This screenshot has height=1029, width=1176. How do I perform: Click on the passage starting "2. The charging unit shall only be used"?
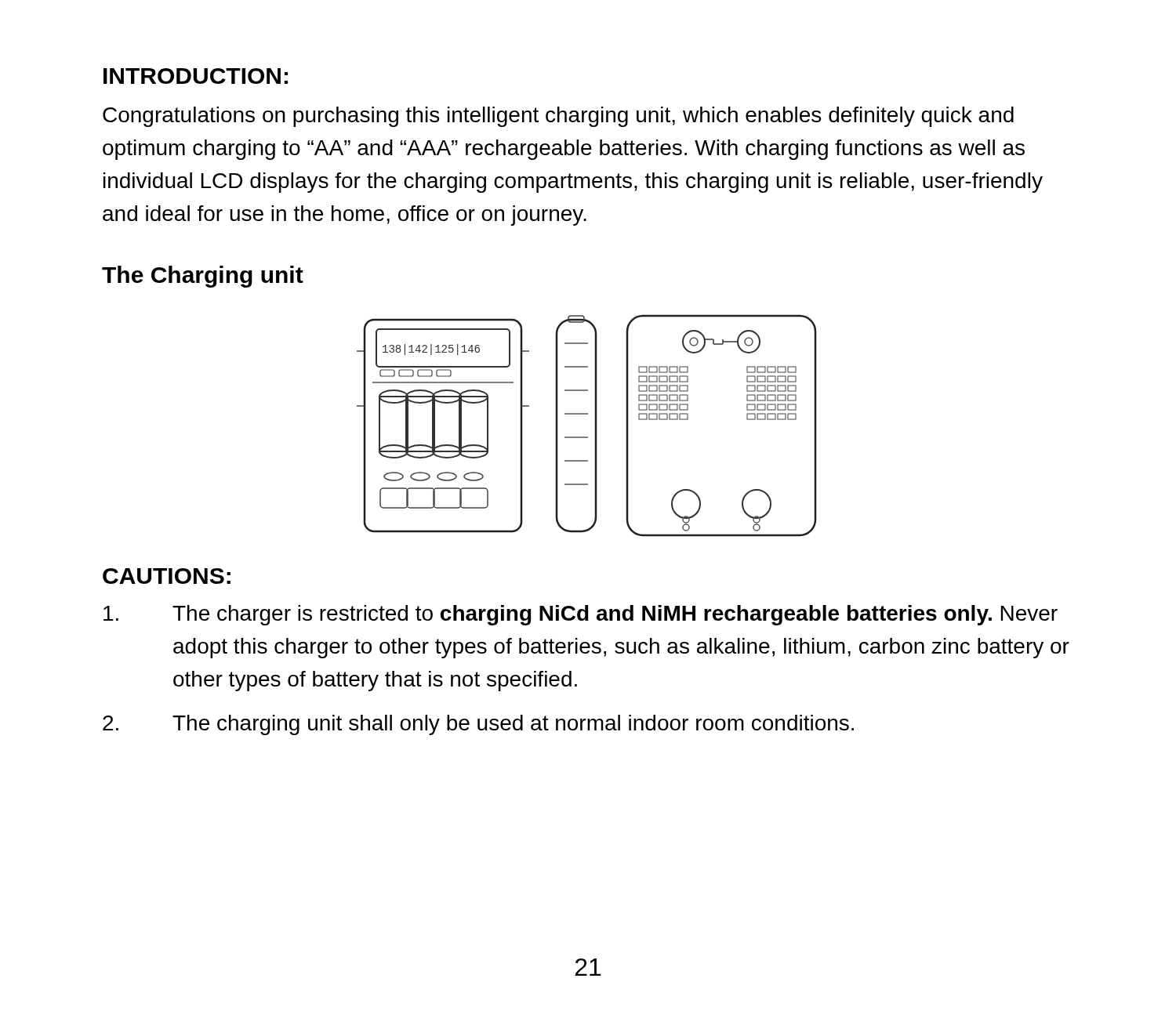(x=588, y=723)
